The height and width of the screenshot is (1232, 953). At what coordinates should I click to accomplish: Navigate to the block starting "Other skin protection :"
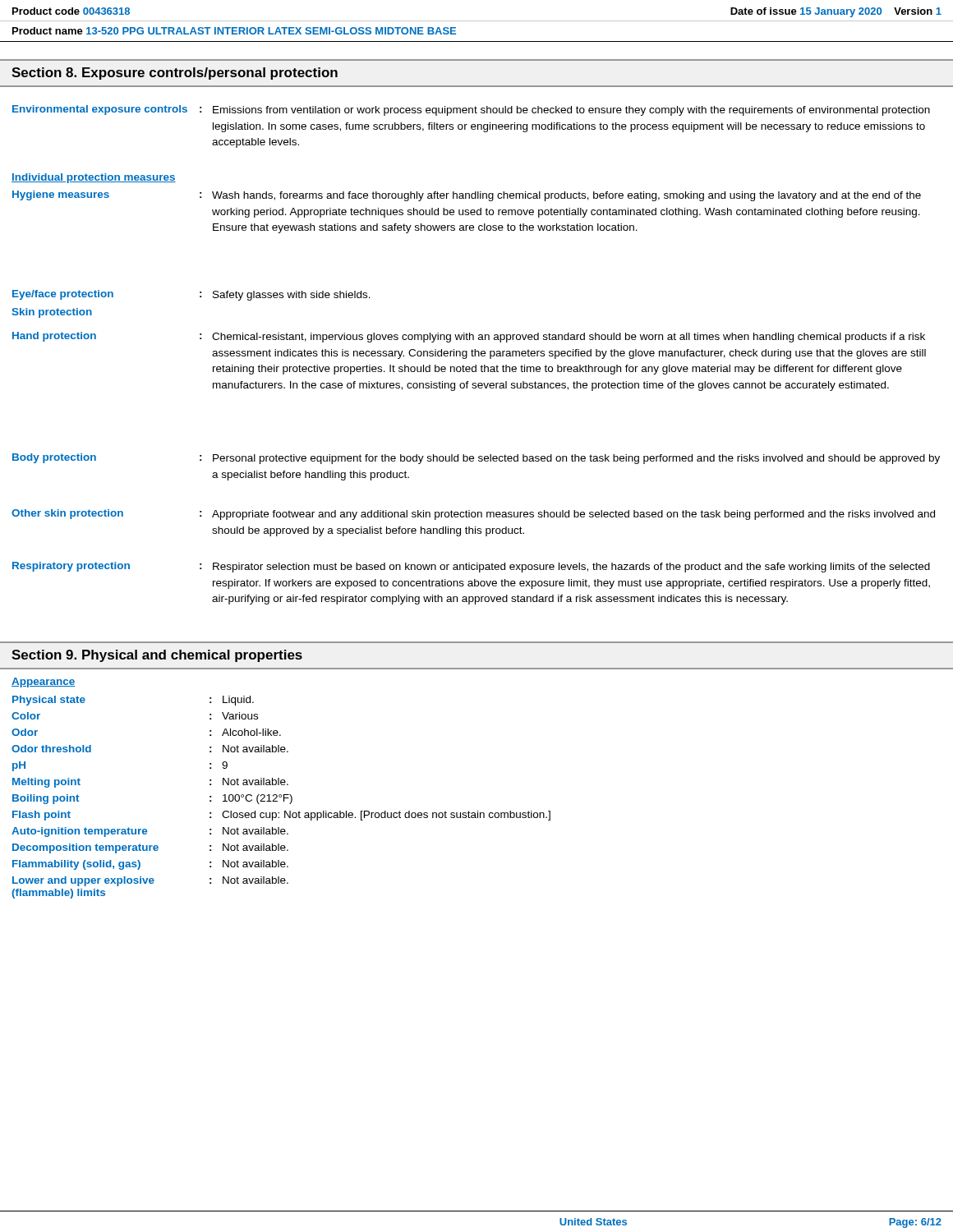[476, 522]
